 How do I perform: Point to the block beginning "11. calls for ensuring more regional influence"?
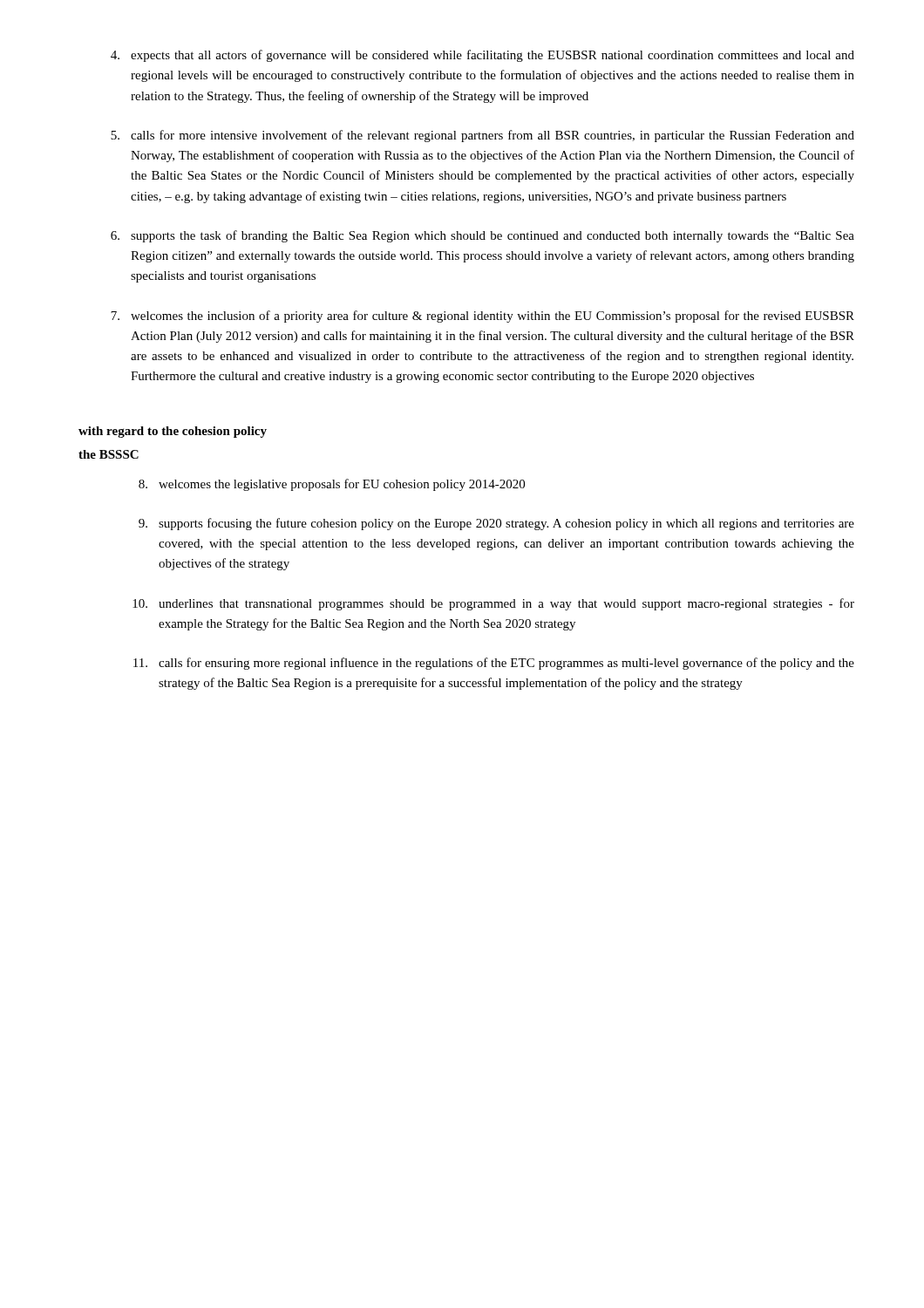(x=487, y=673)
